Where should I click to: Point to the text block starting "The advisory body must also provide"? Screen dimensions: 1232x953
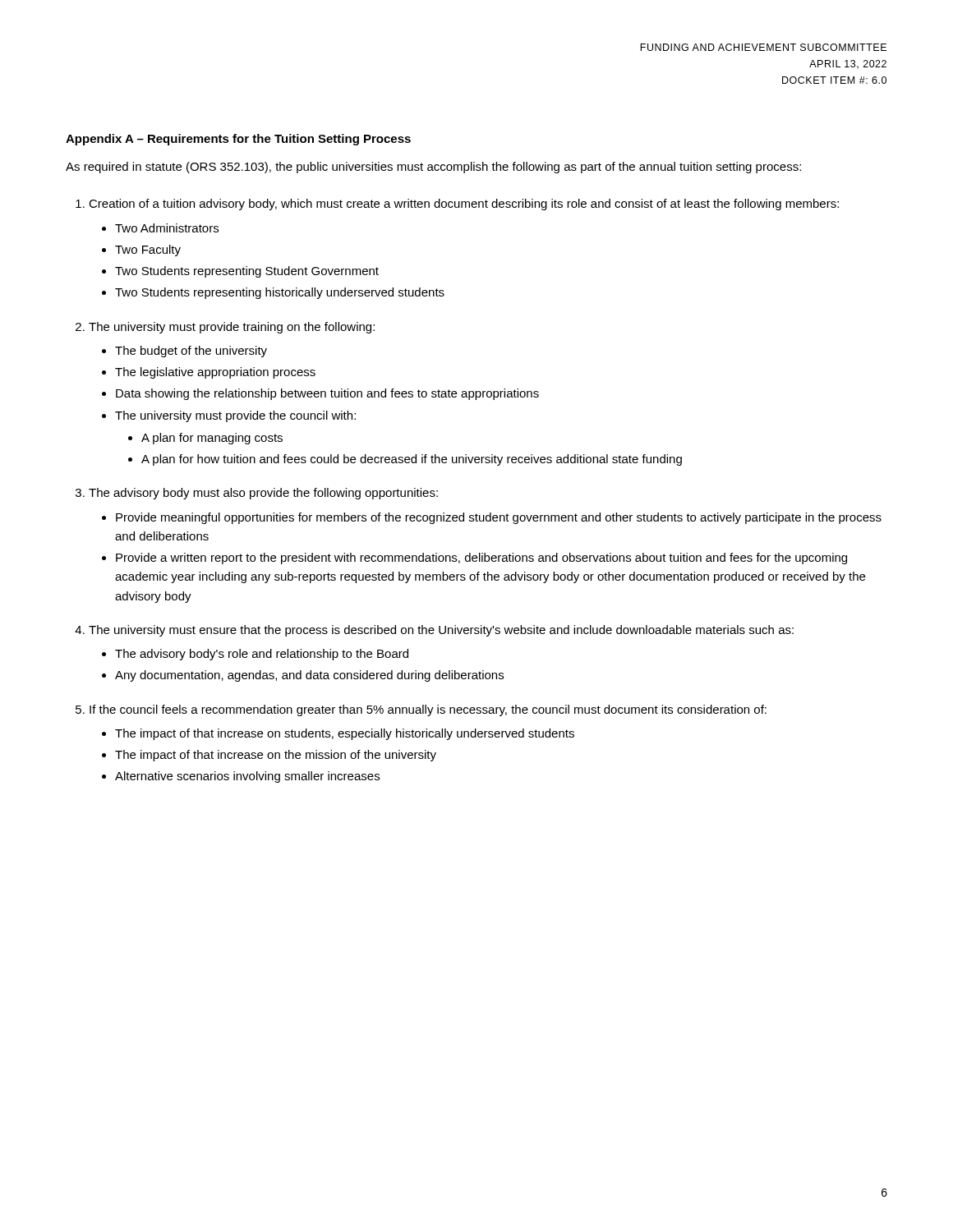click(488, 545)
